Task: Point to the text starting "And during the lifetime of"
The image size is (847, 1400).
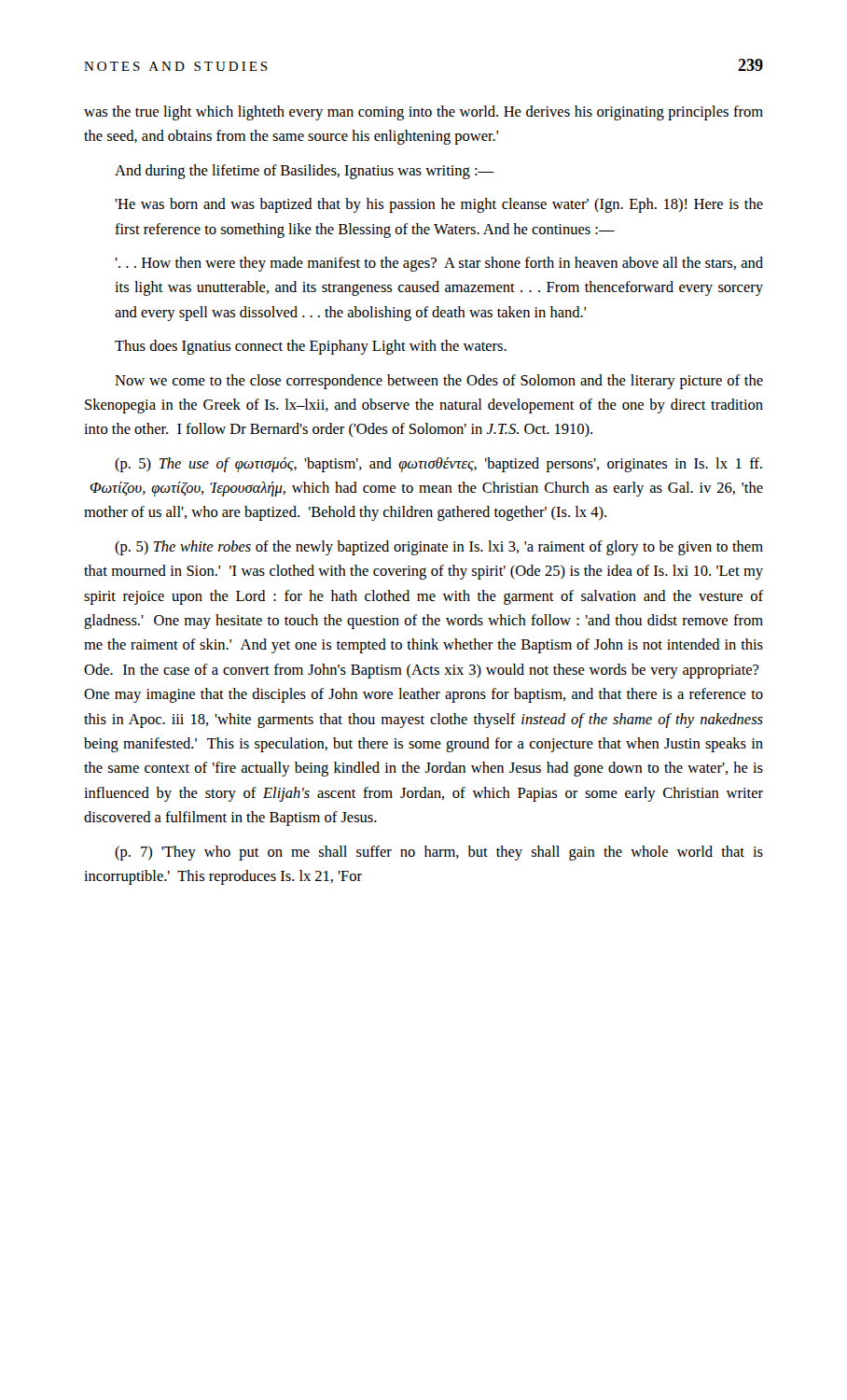Action: coord(304,170)
